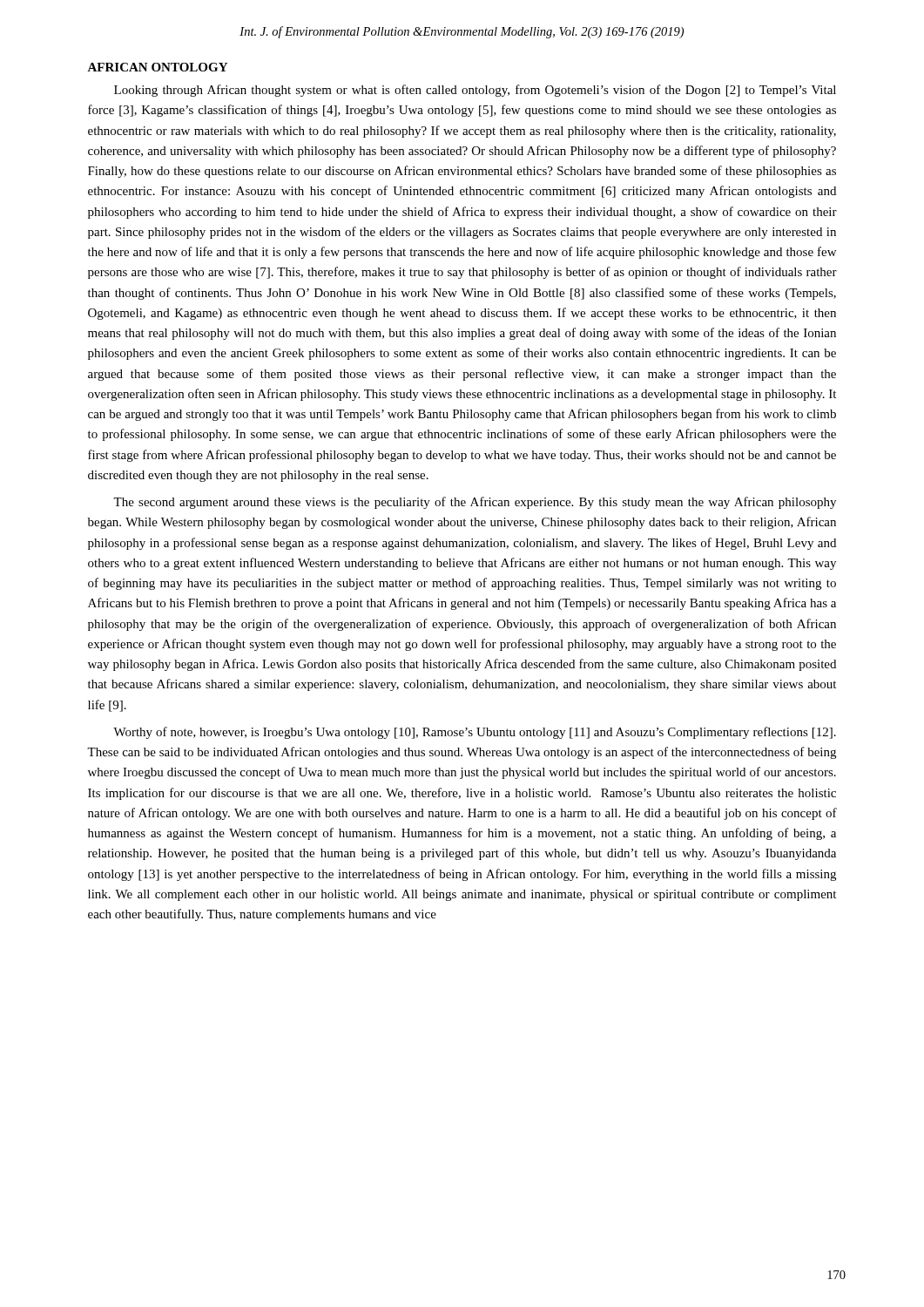This screenshot has height=1307, width=924.
Task: Select the passage starting "AFRICAN ONTOLOGY"
Action: click(x=158, y=67)
